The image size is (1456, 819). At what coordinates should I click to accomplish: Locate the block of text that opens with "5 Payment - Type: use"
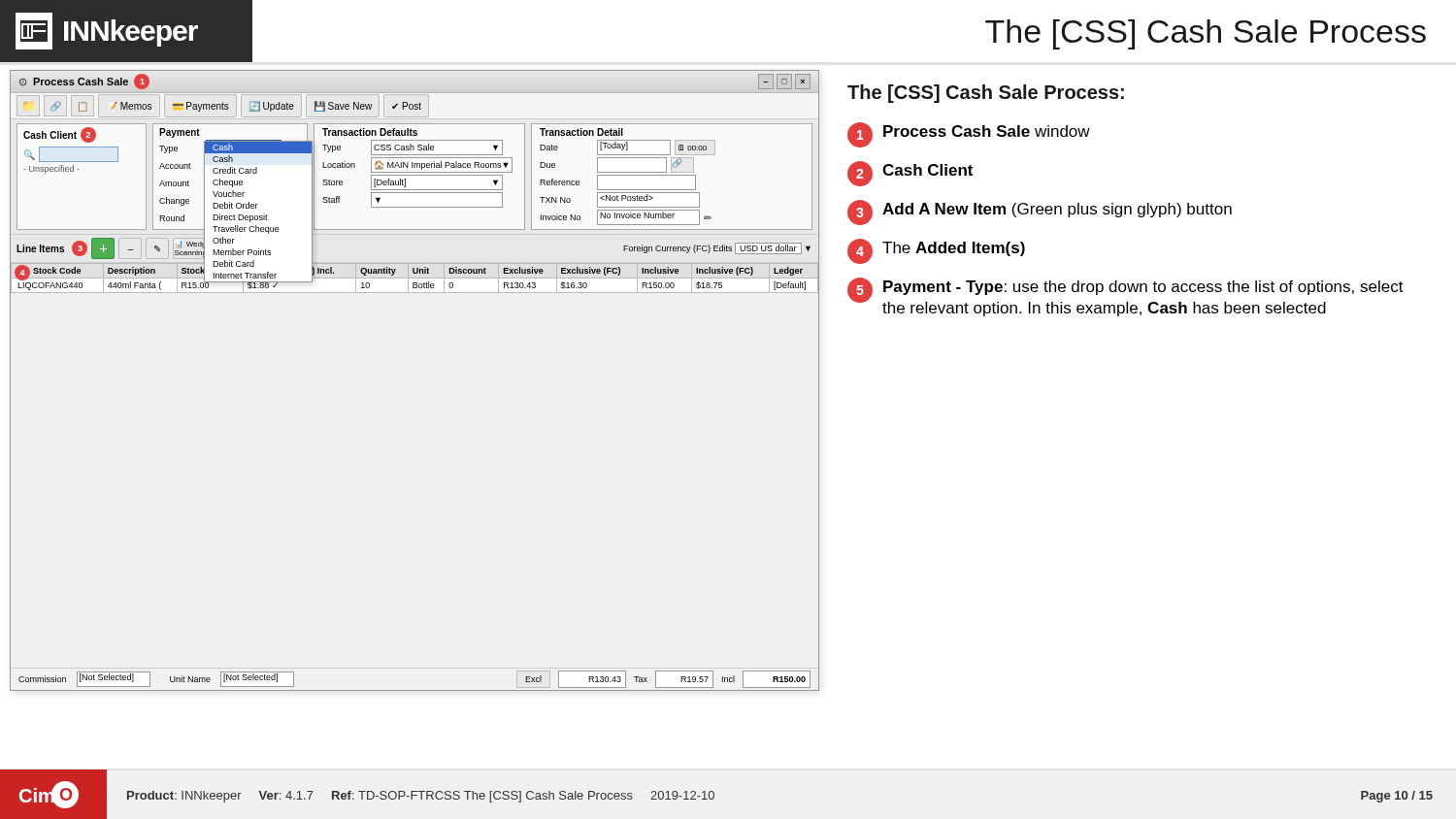(x=1138, y=298)
